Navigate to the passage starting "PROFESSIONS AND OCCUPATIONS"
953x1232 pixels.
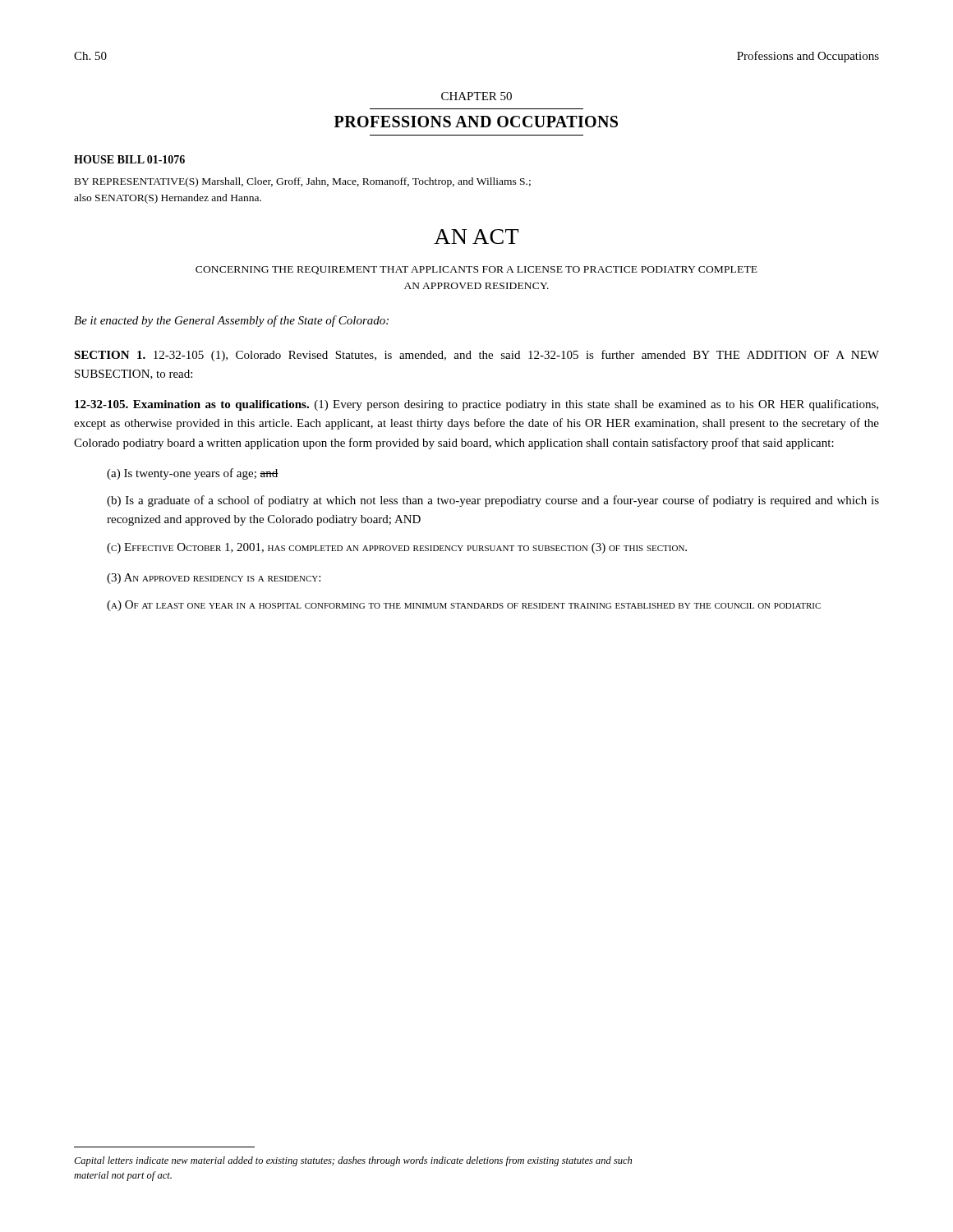click(x=476, y=122)
